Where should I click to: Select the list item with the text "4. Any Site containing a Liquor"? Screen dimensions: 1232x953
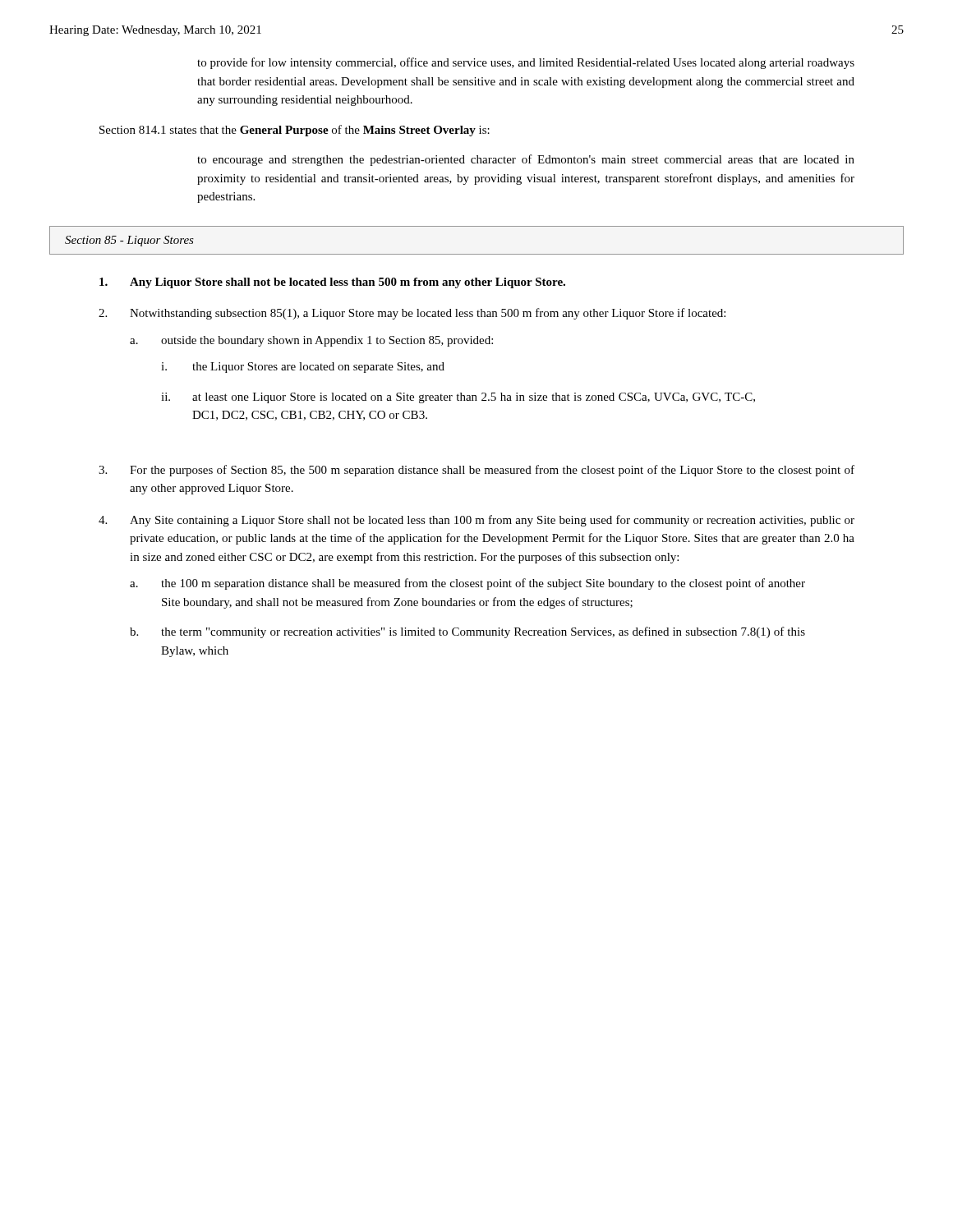(x=476, y=591)
